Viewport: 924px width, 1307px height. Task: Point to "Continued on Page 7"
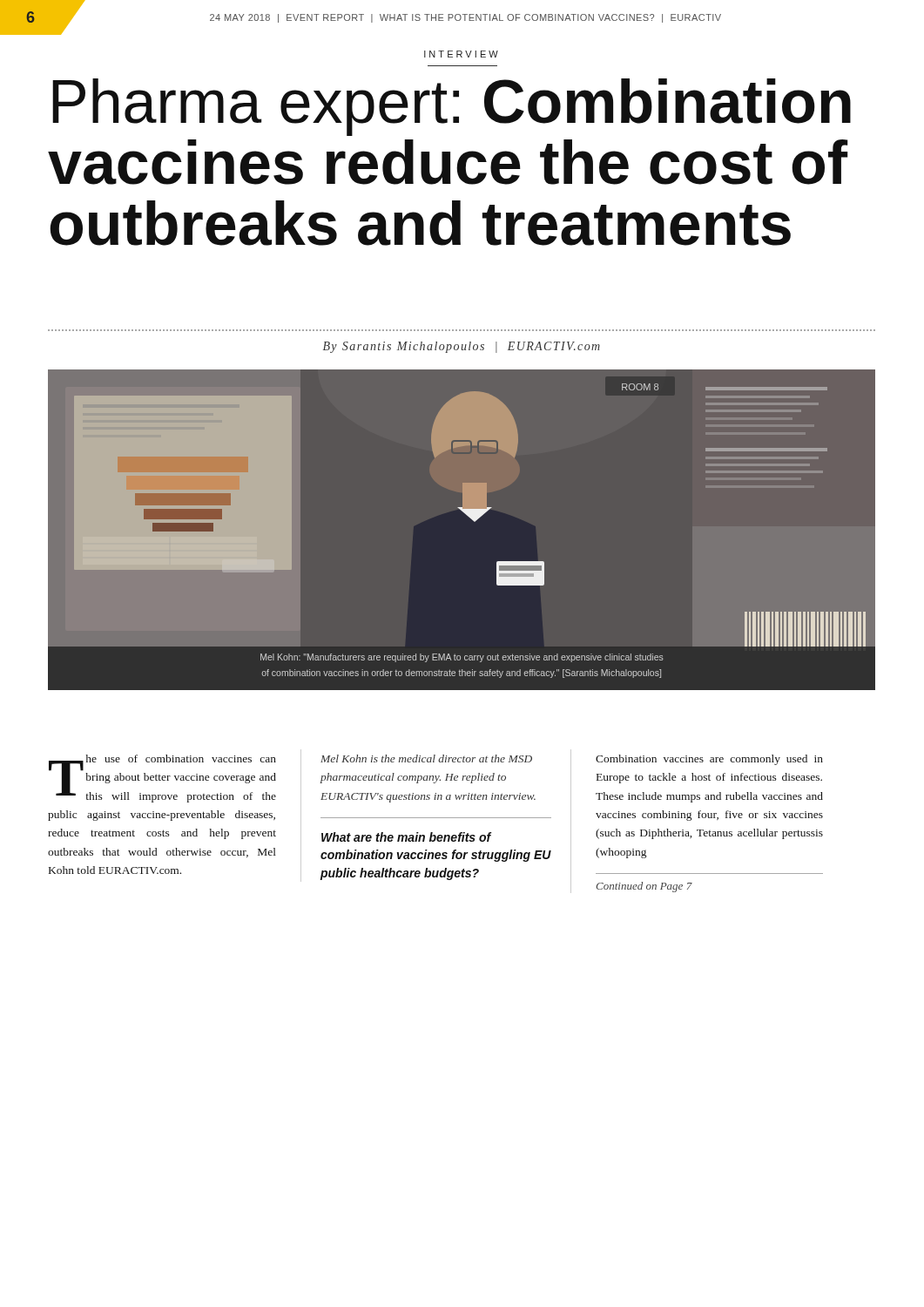(644, 886)
